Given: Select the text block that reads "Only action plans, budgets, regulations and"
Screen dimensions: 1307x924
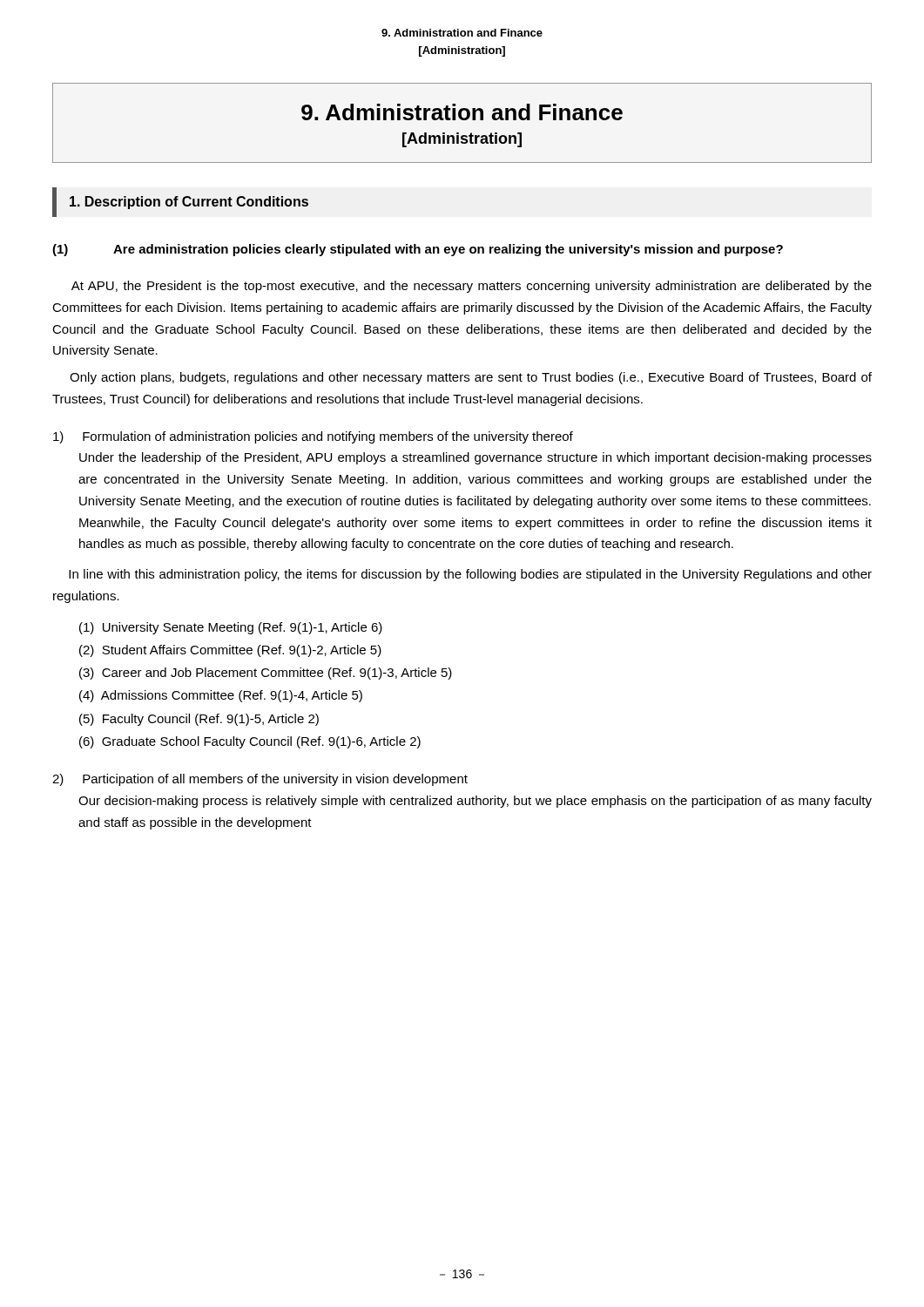Looking at the screenshot, I should click(x=462, y=388).
